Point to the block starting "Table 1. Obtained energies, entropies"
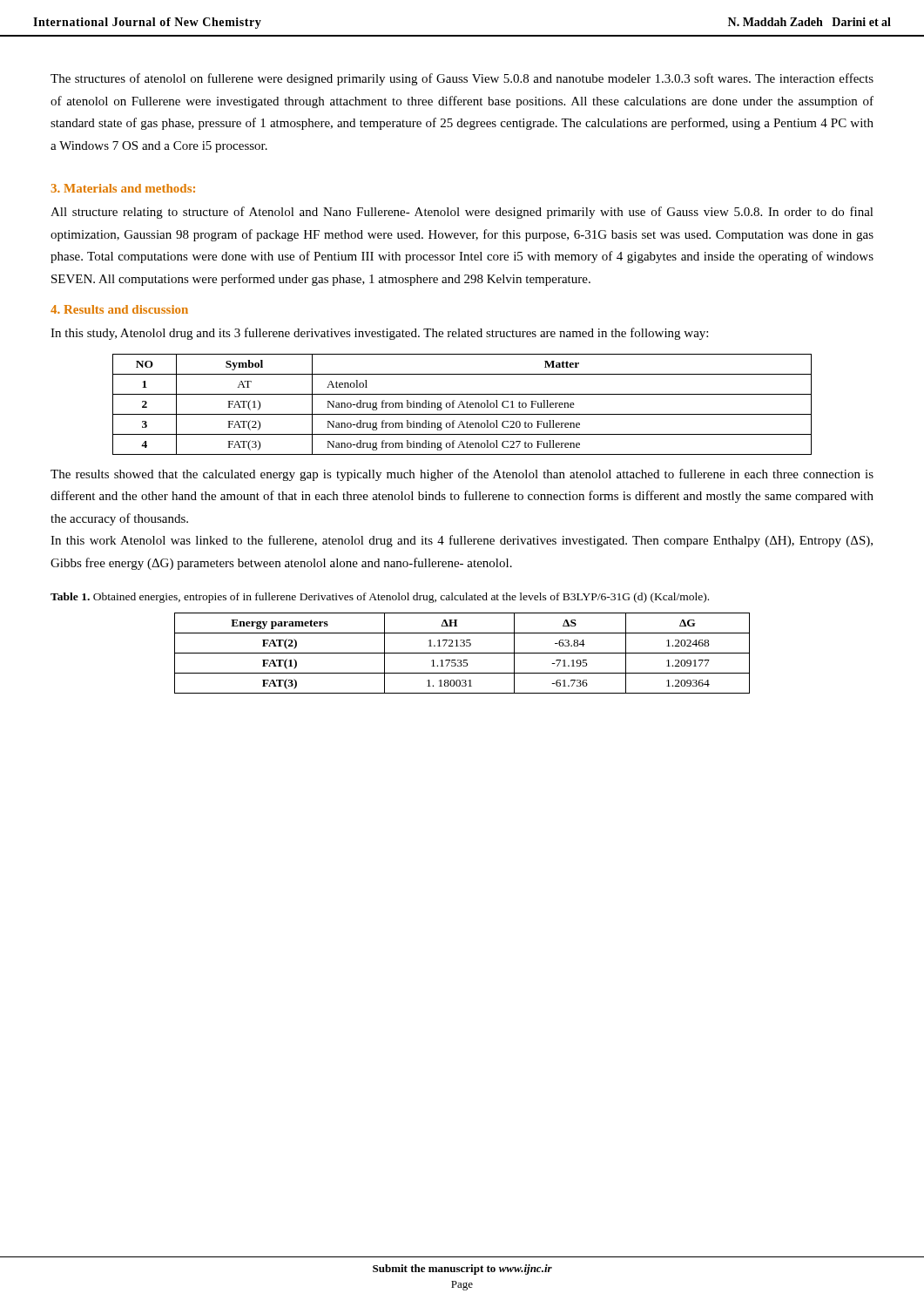This screenshot has width=924, height=1307. tap(380, 596)
